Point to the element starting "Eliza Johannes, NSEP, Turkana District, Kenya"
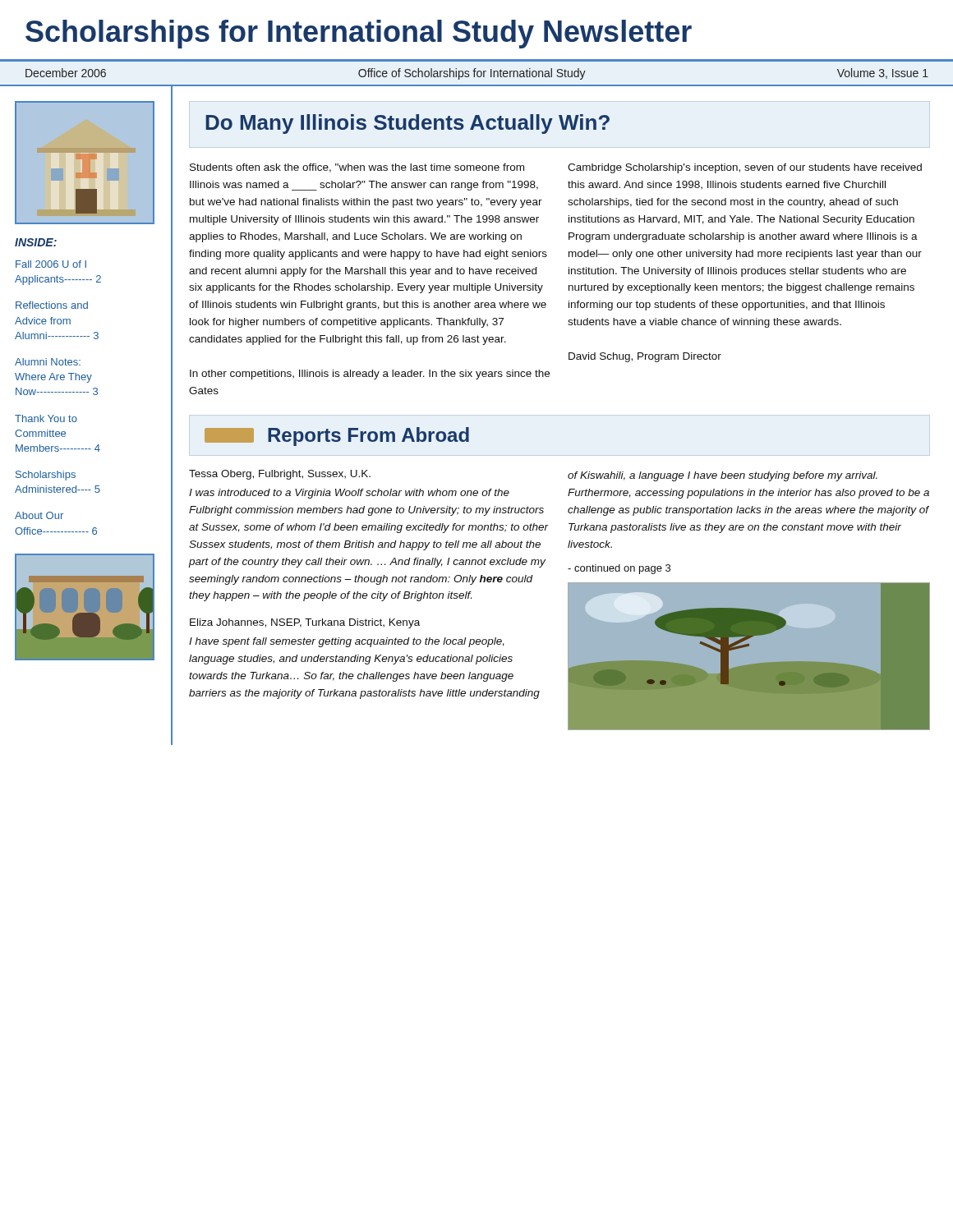The image size is (953, 1232). [304, 622]
